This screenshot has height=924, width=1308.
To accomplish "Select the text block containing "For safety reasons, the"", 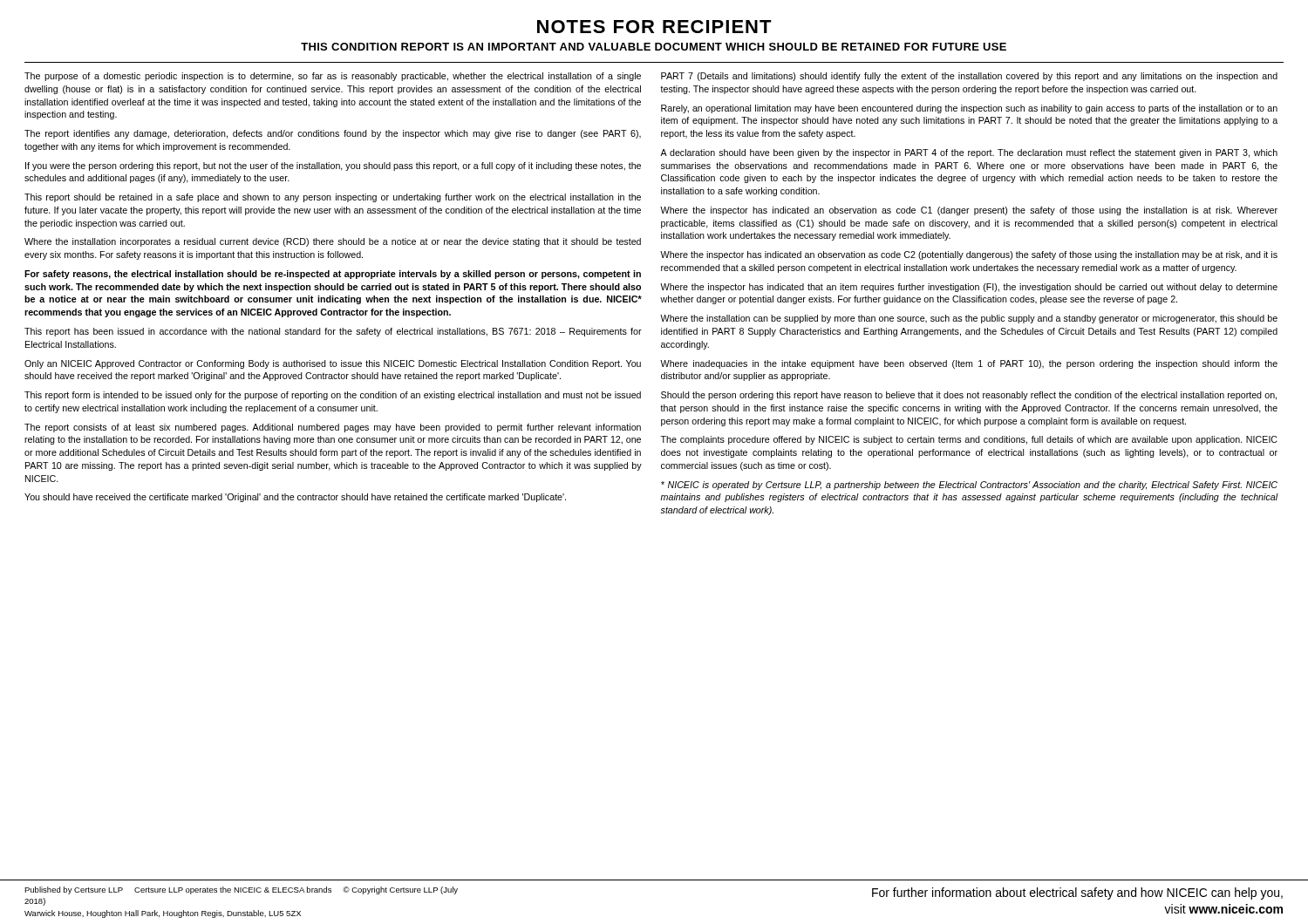I will tap(333, 293).
